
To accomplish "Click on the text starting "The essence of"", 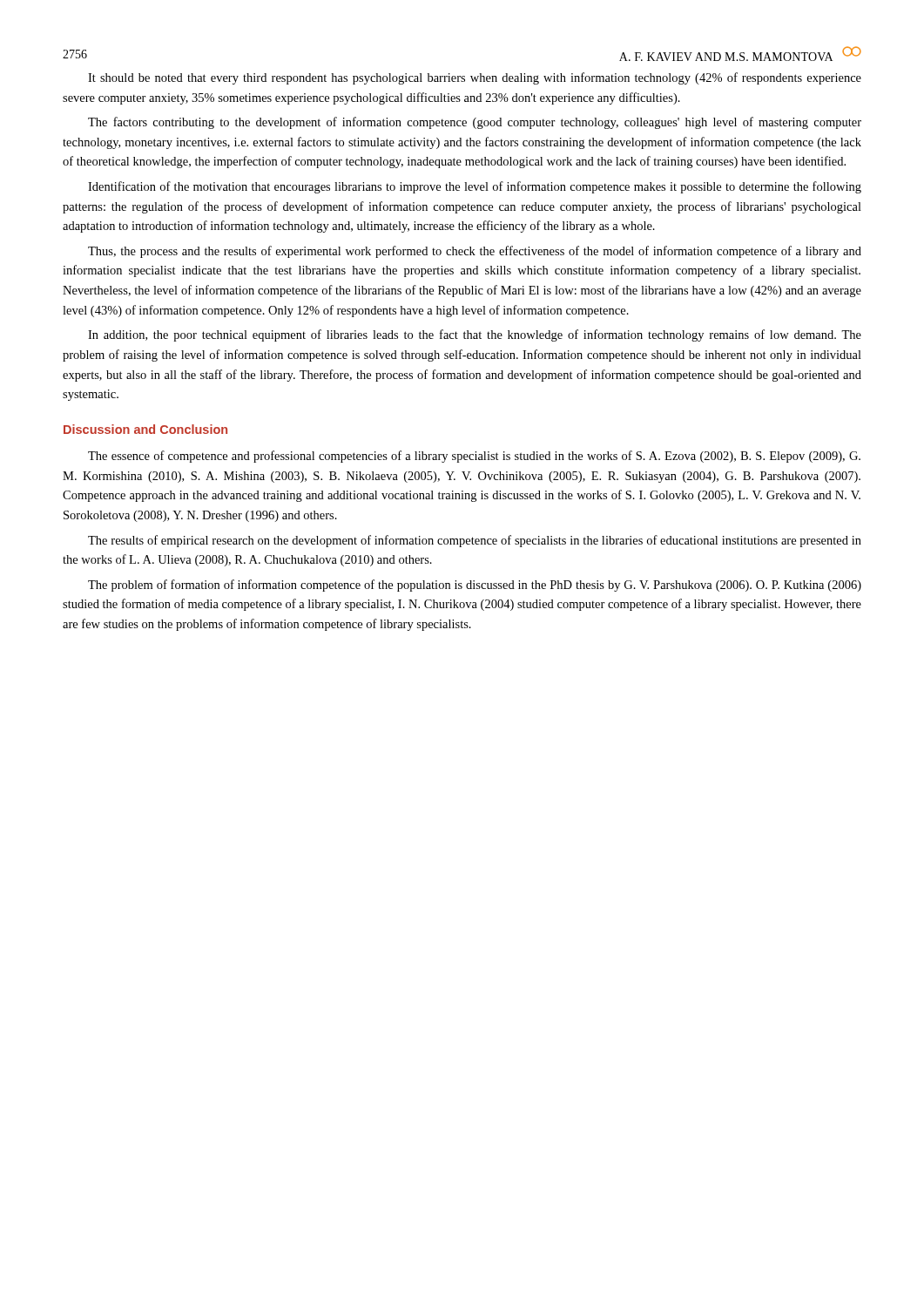I will (462, 540).
